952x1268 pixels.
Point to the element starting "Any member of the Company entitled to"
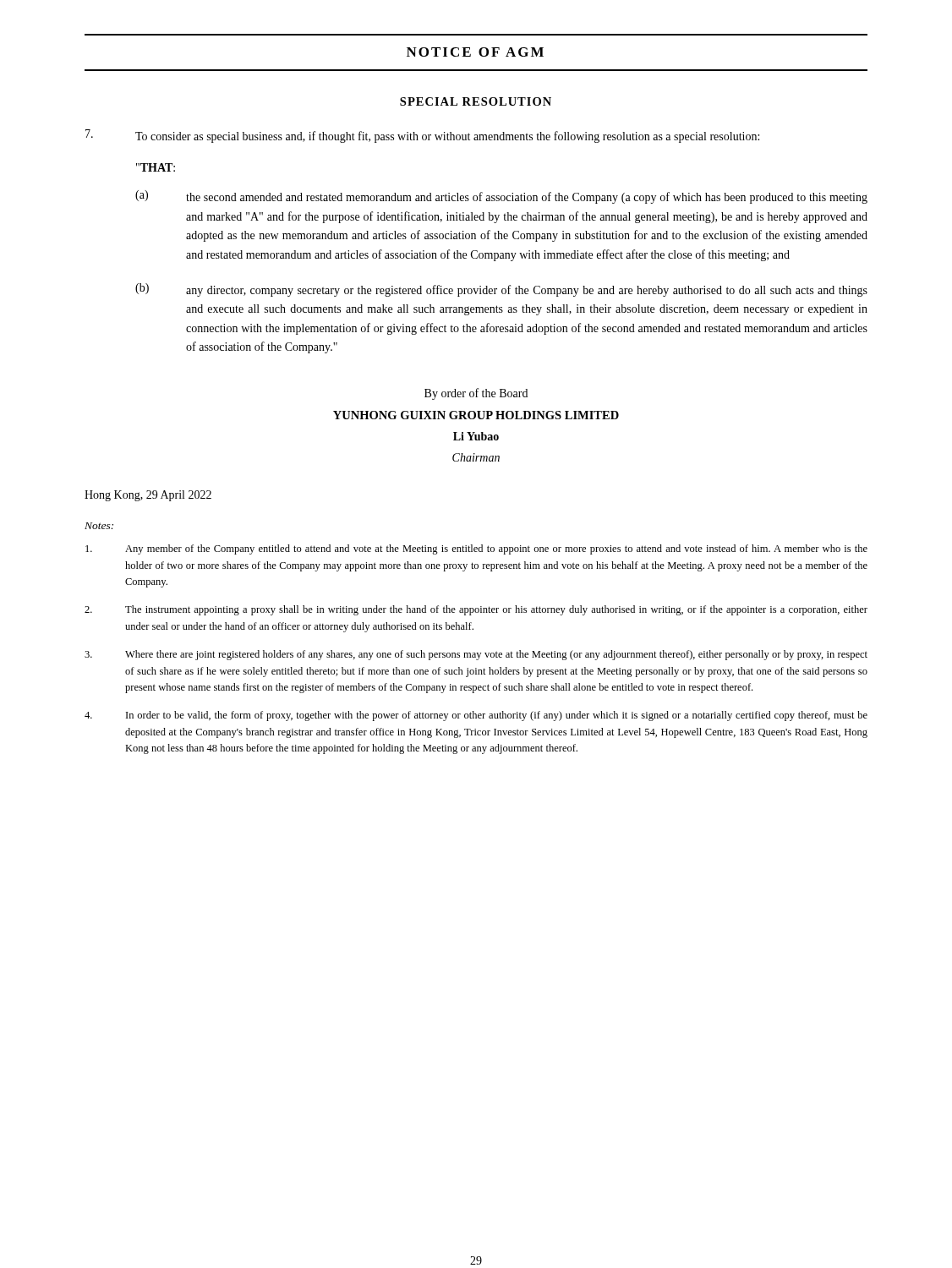click(476, 566)
